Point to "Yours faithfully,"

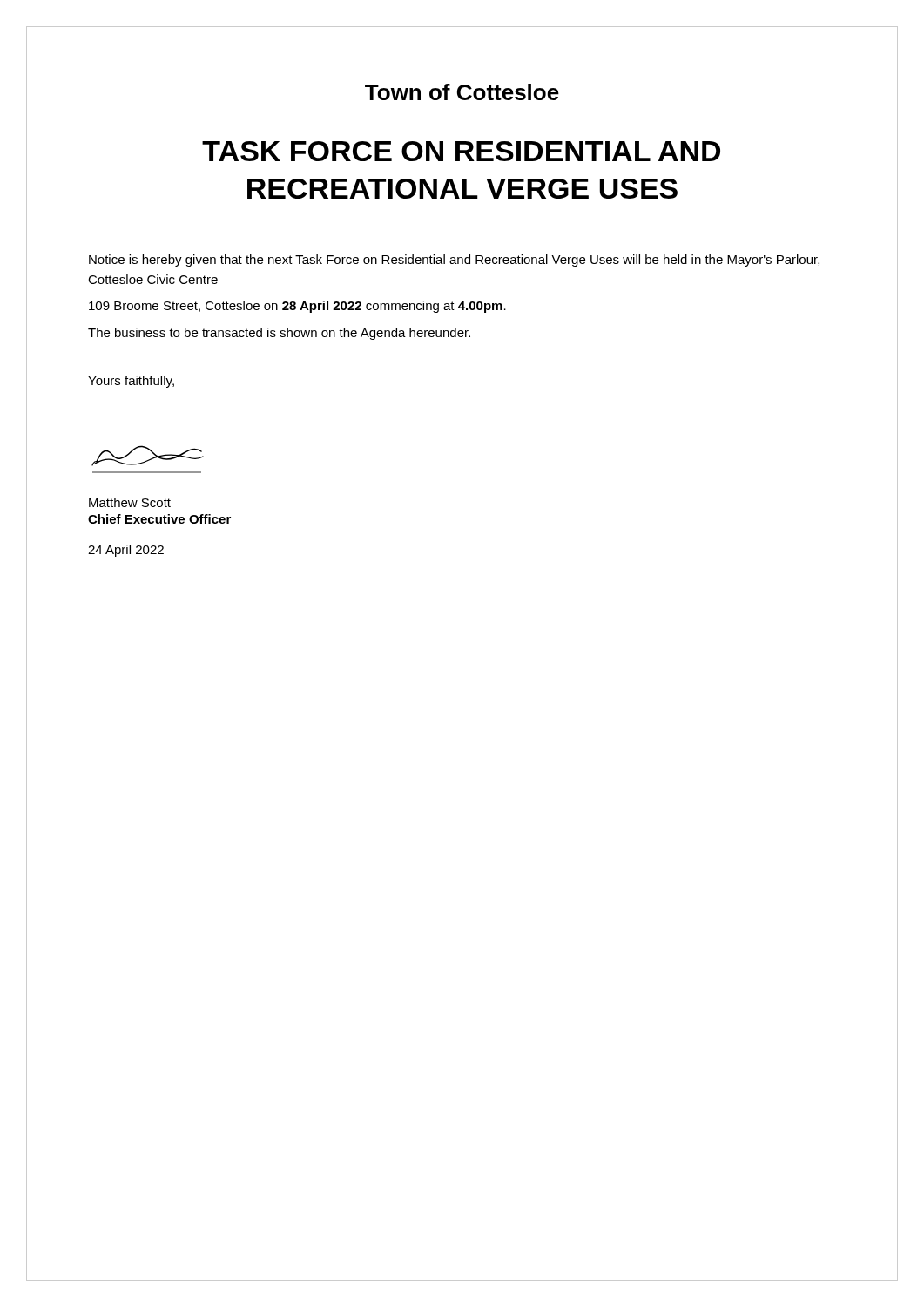click(132, 380)
